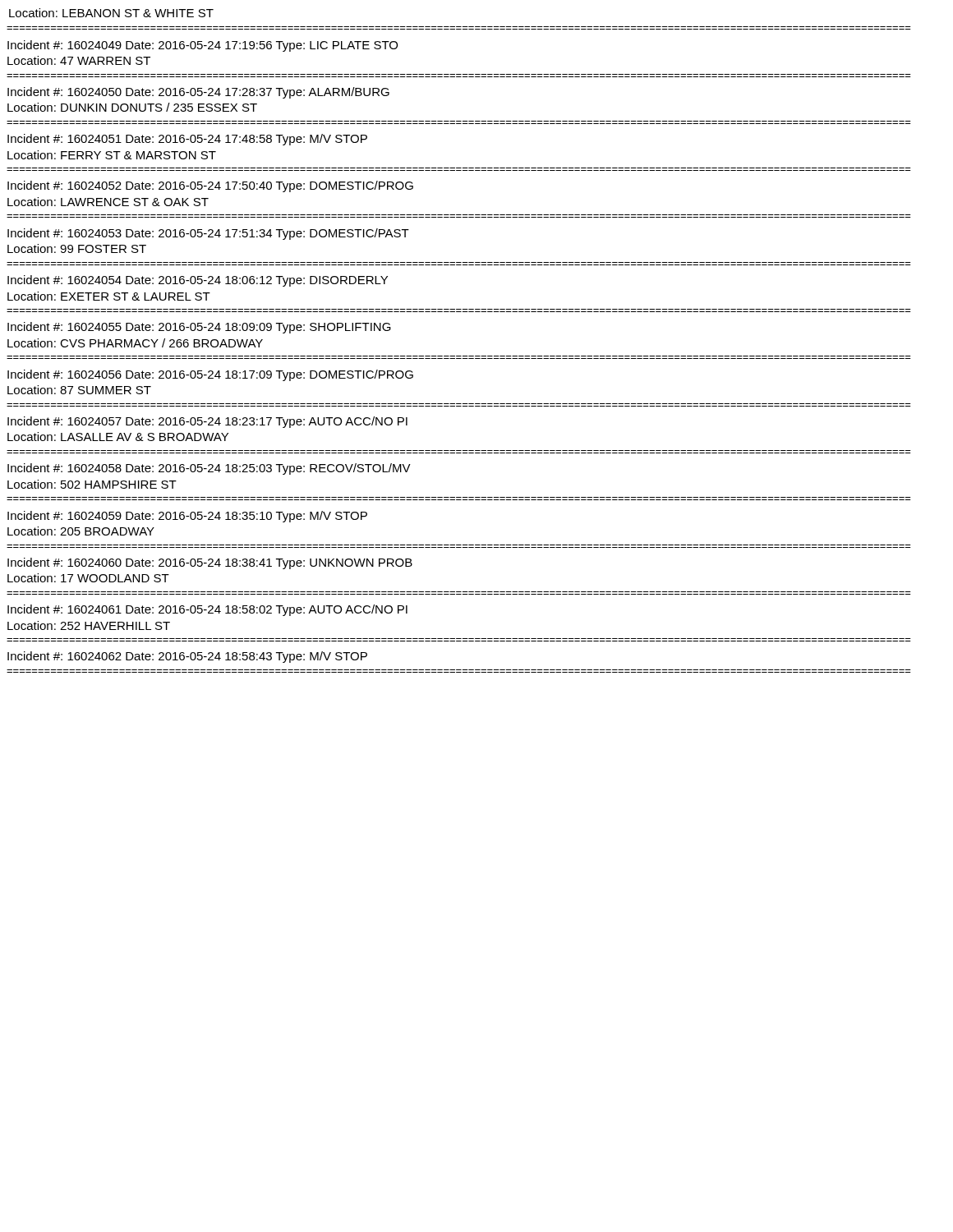
Task: Click on the region starting "Incident #: 16024051"
Action: click(187, 140)
